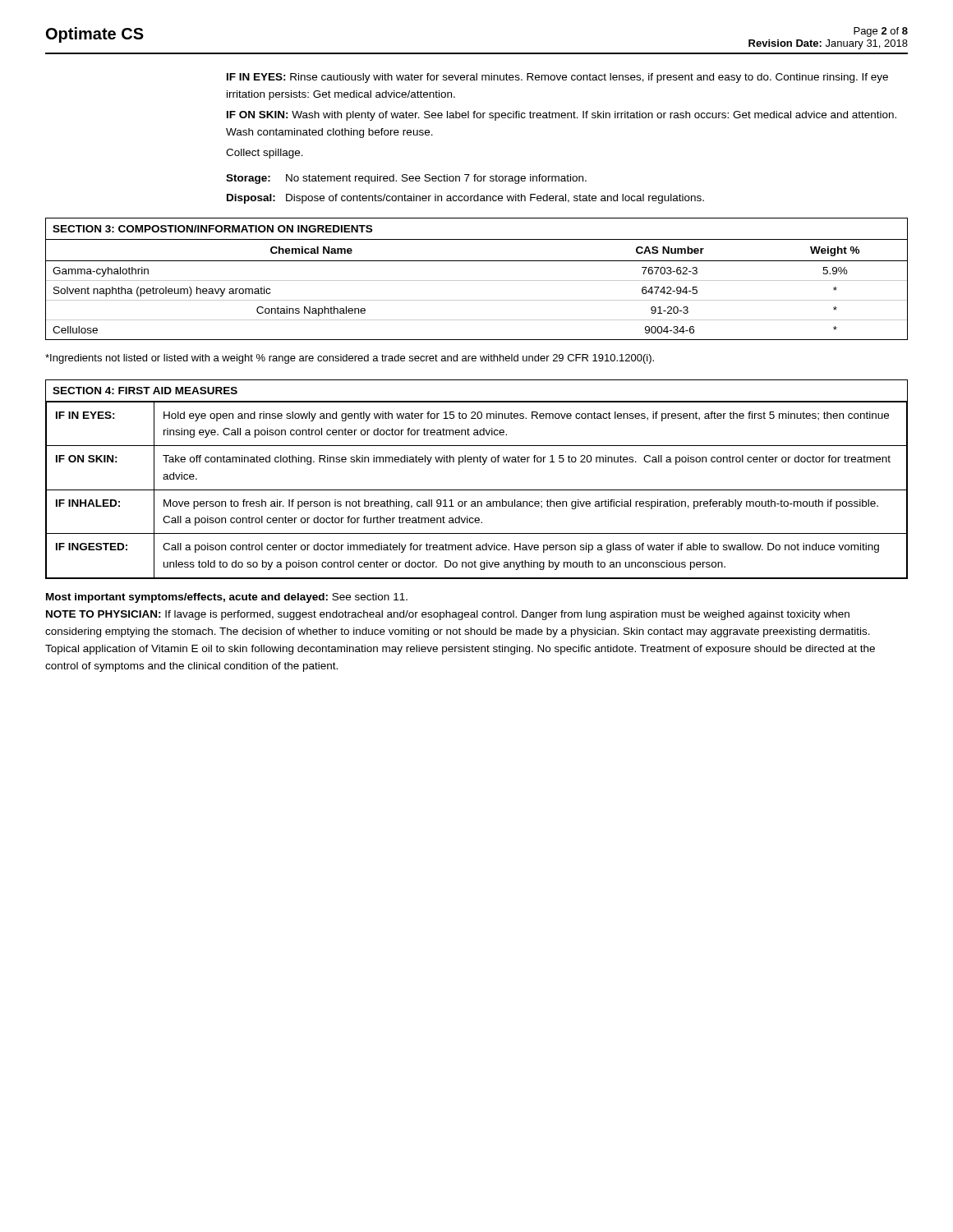953x1232 pixels.
Task: Locate the table with the text "IF INHALED:"
Action: pos(476,490)
